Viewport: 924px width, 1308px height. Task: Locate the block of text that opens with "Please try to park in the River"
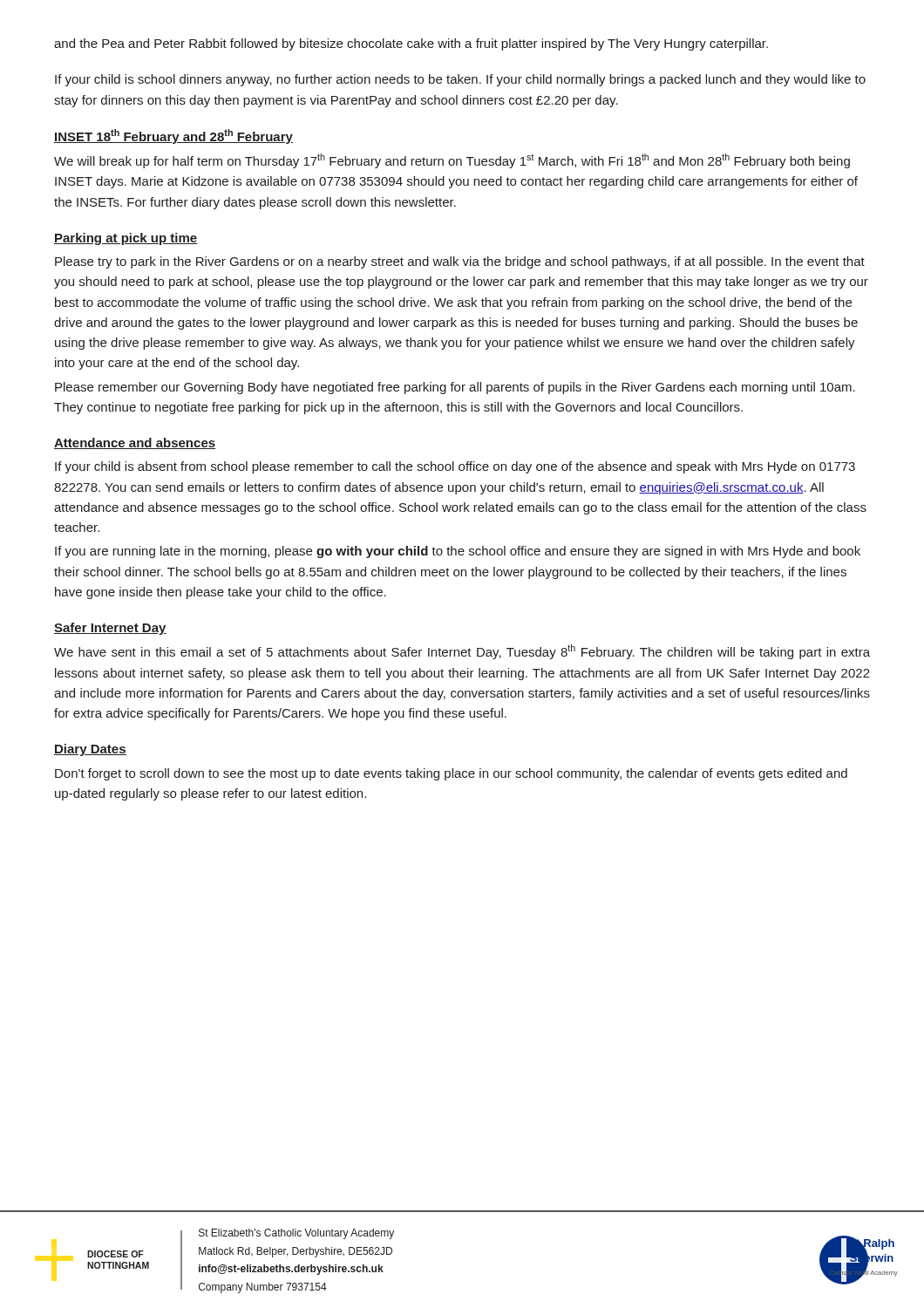[461, 312]
